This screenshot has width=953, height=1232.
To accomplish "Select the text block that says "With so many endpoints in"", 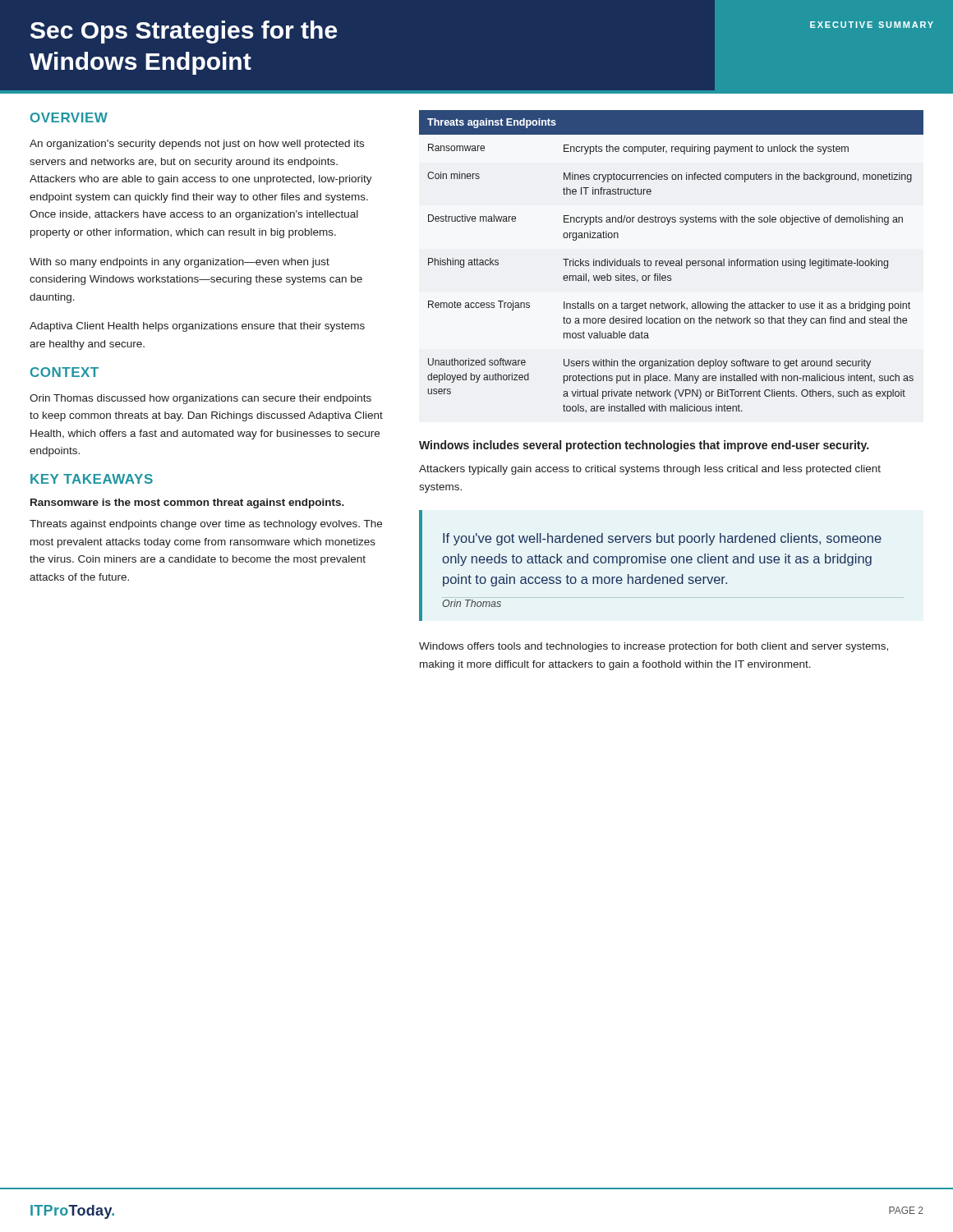I will (196, 279).
